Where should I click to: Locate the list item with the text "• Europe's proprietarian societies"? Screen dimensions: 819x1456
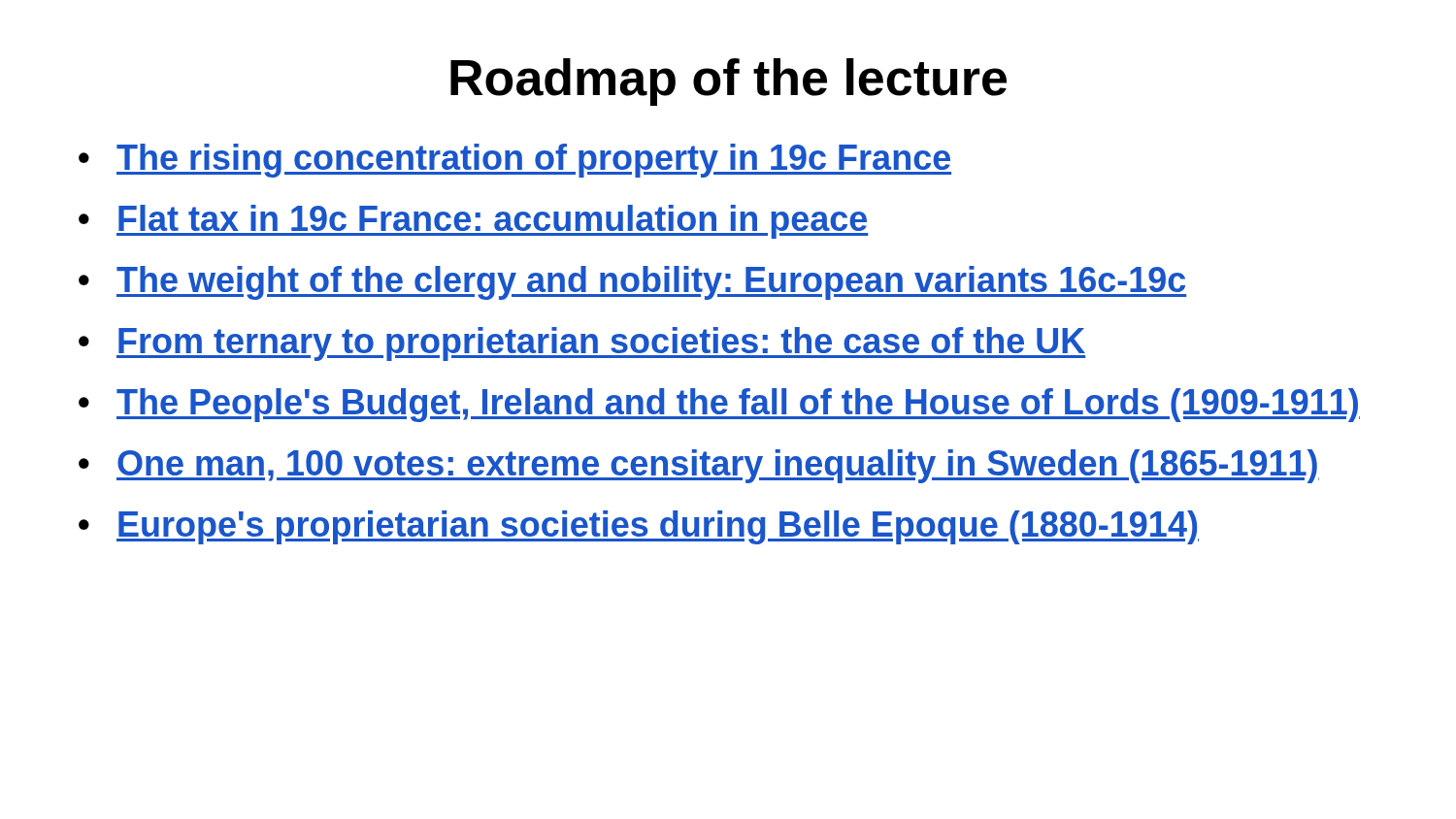(638, 524)
